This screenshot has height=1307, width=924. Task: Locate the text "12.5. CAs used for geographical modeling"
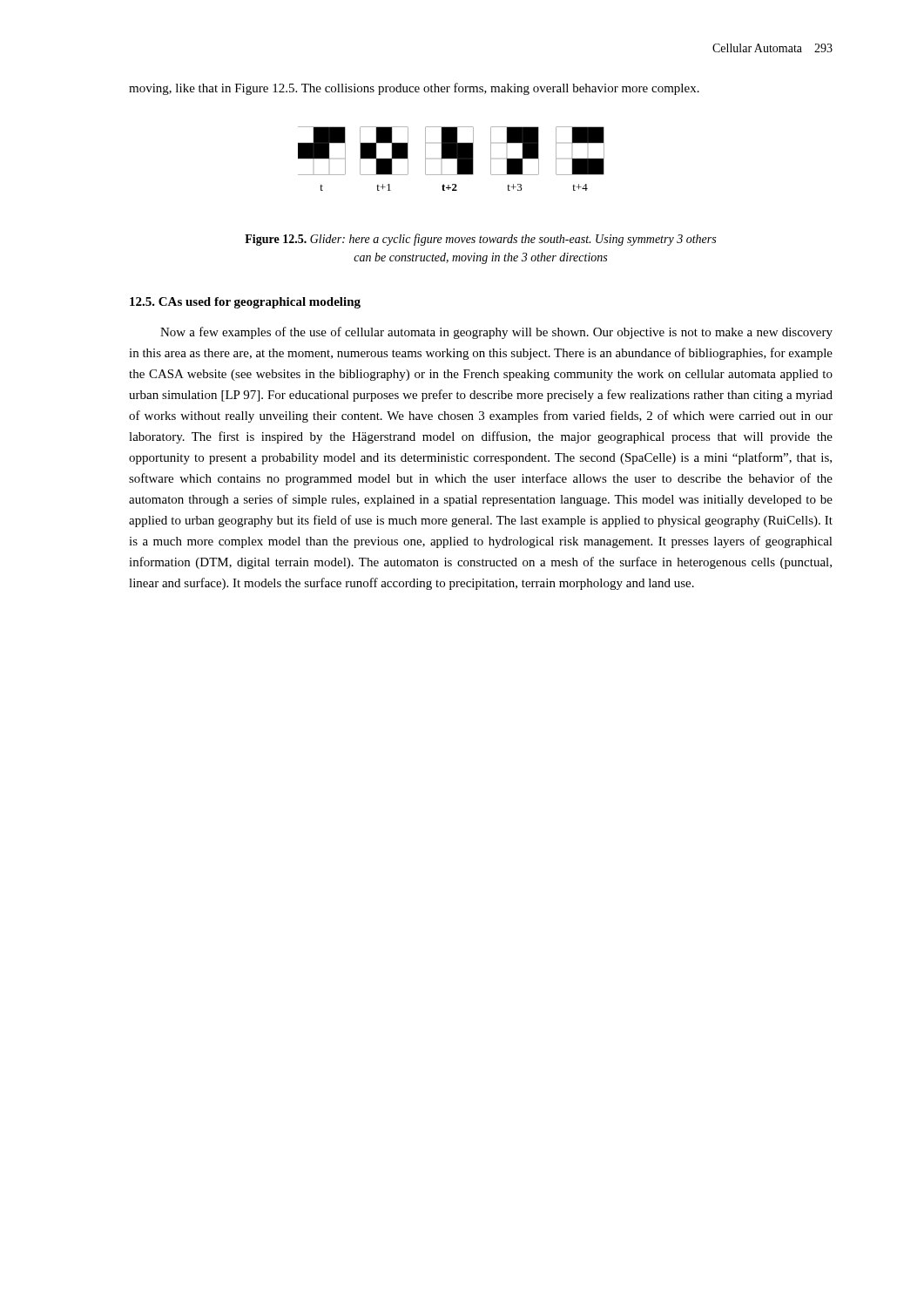pos(245,301)
